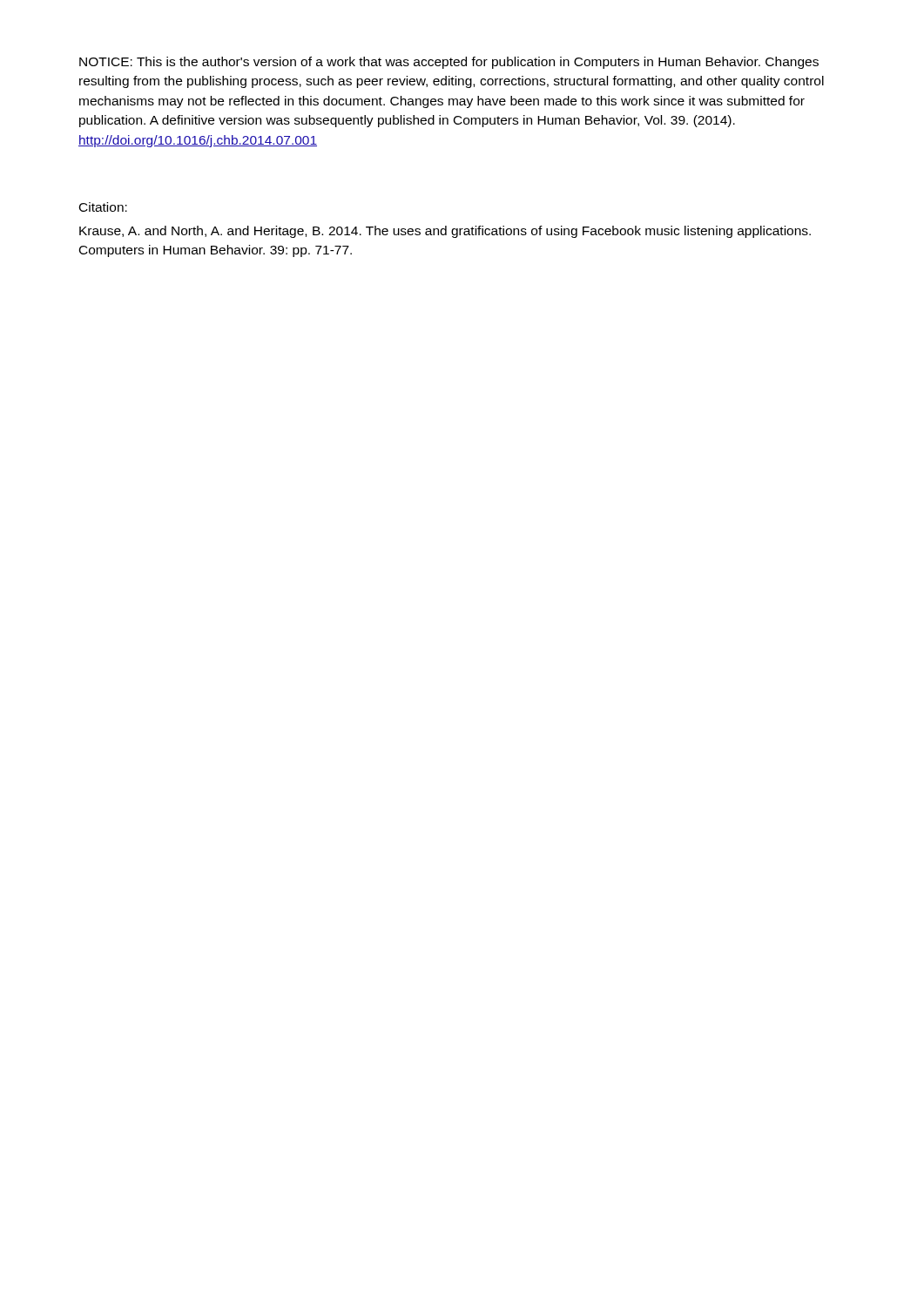This screenshot has width=924, height=1307.
Task: Navigate to the text block starting "NOTICE: This is the author's version of"
Action: (462, 101)
